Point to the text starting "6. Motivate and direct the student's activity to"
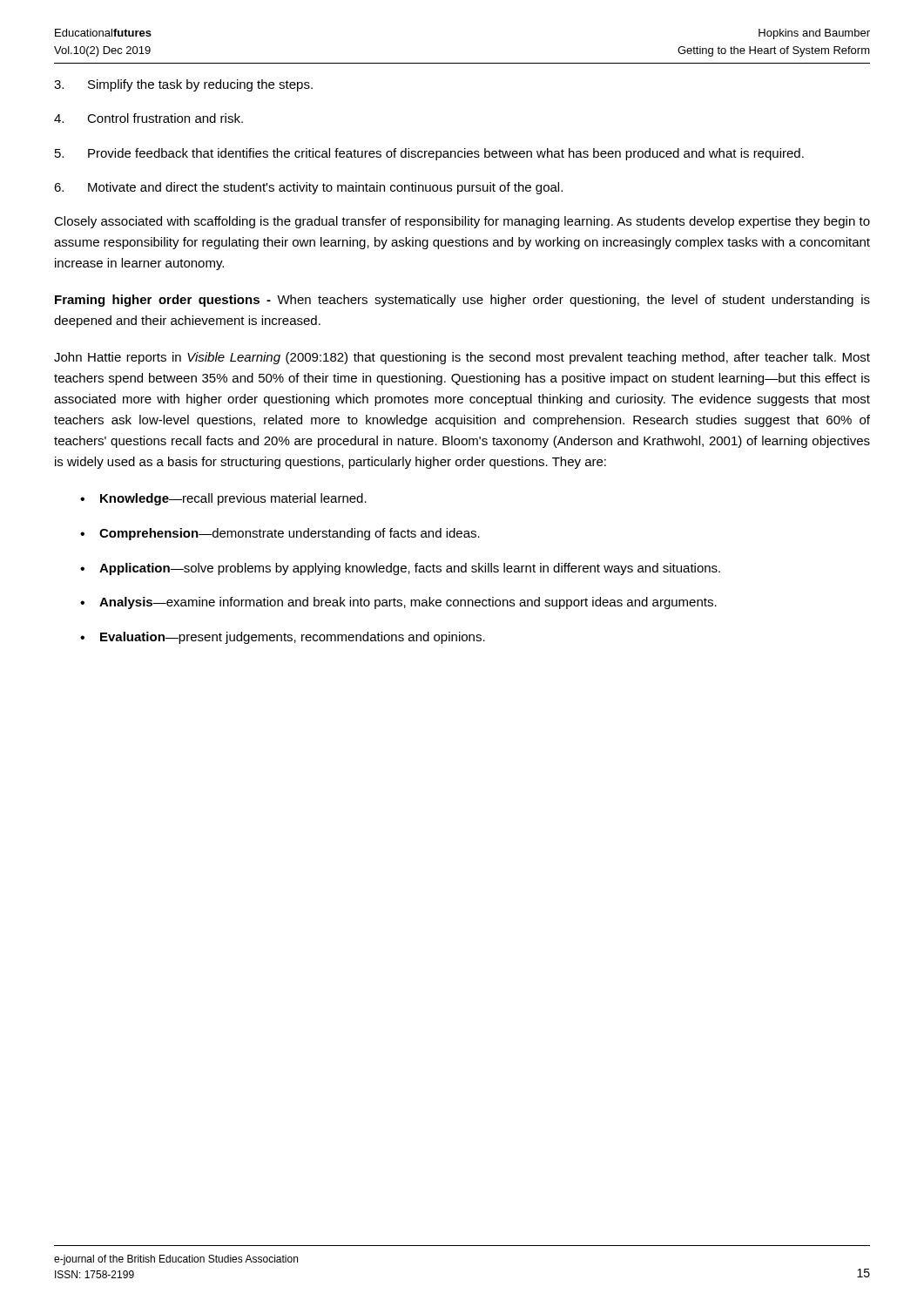The height and width of the screenshot is (1307, 924). pyautogui.click(x=462, y=187)
